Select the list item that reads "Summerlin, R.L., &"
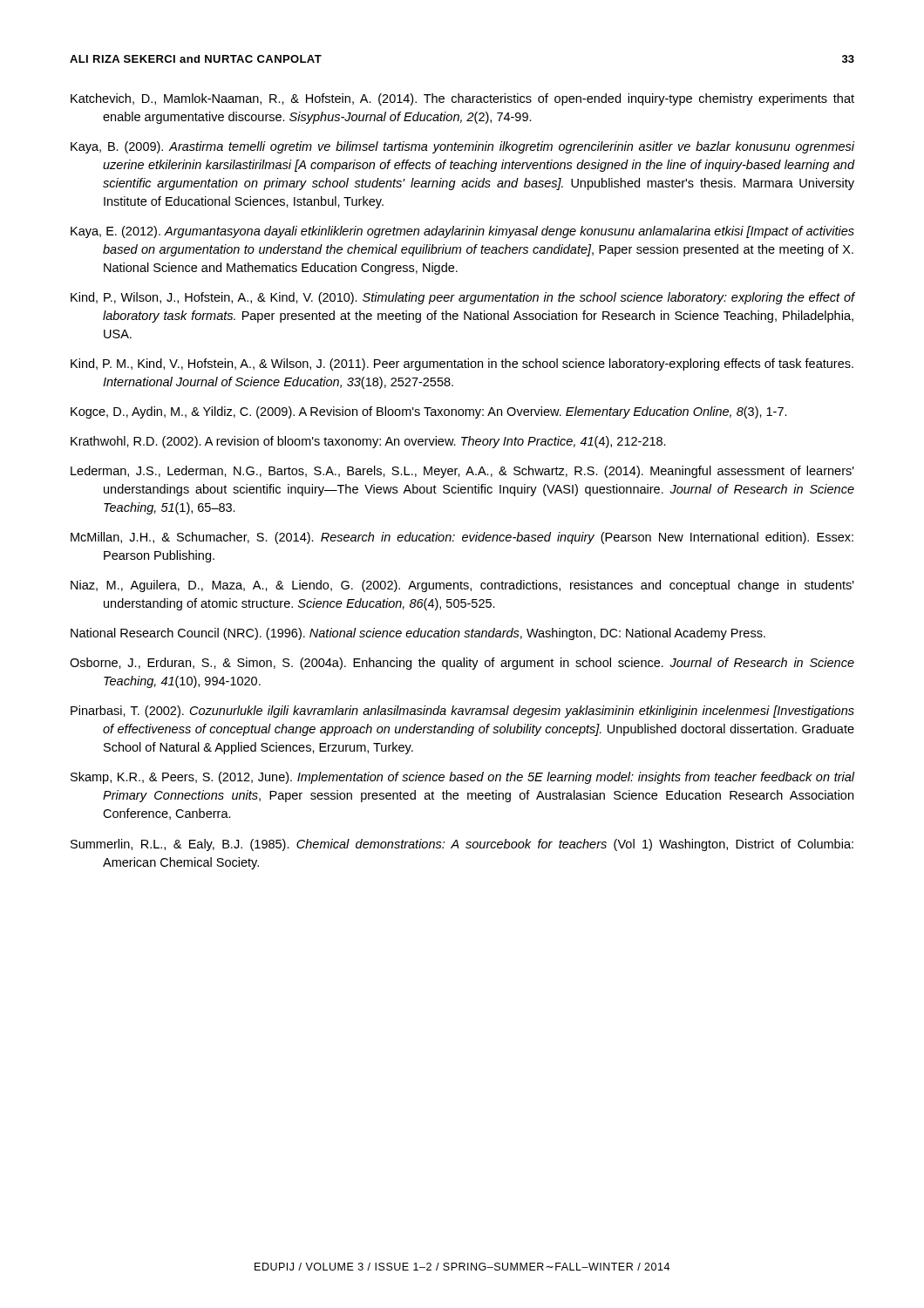924x1308 pixels. click(x=462, y=853)
